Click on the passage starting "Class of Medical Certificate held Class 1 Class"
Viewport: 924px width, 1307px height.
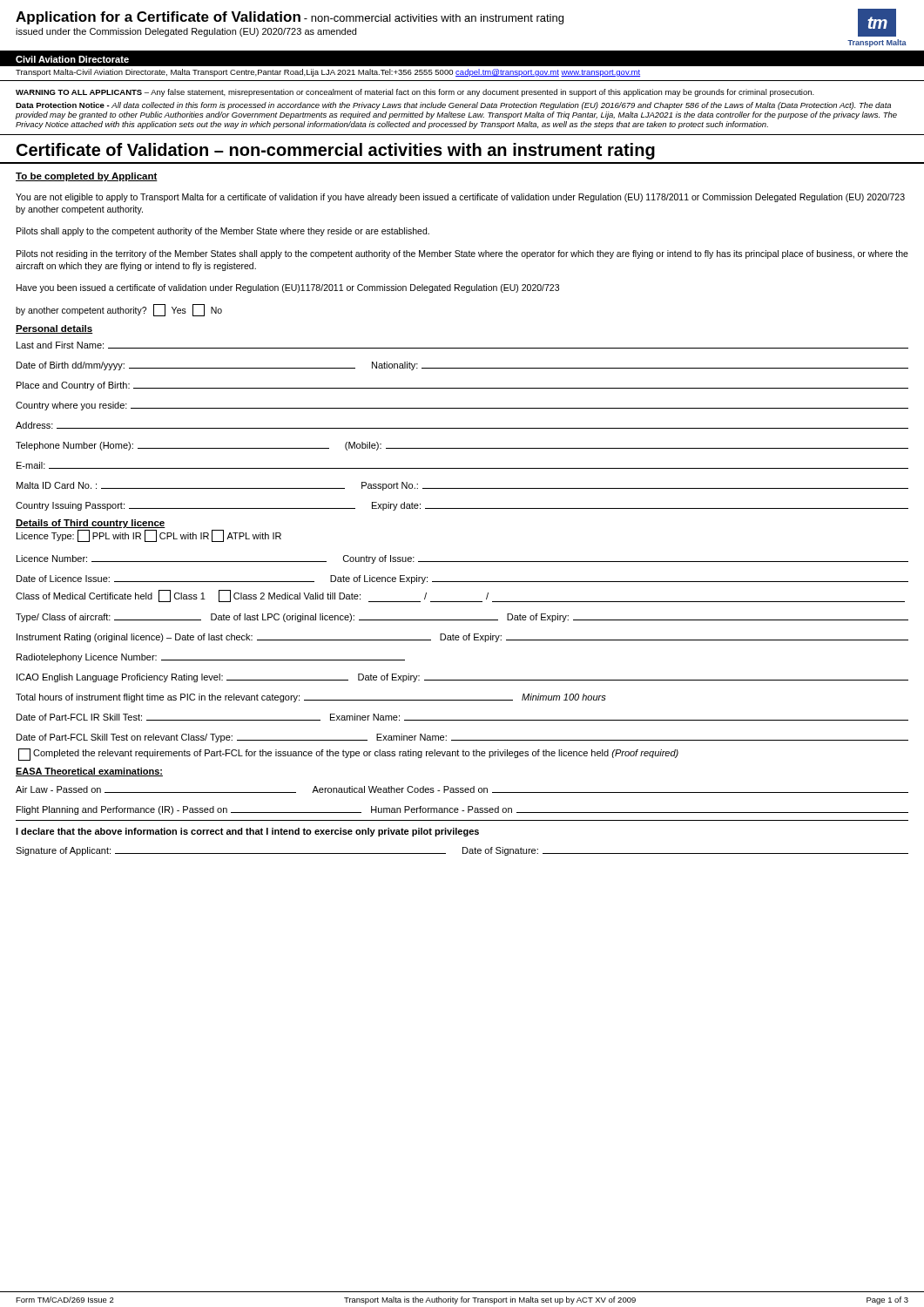(x=462, y=596)
